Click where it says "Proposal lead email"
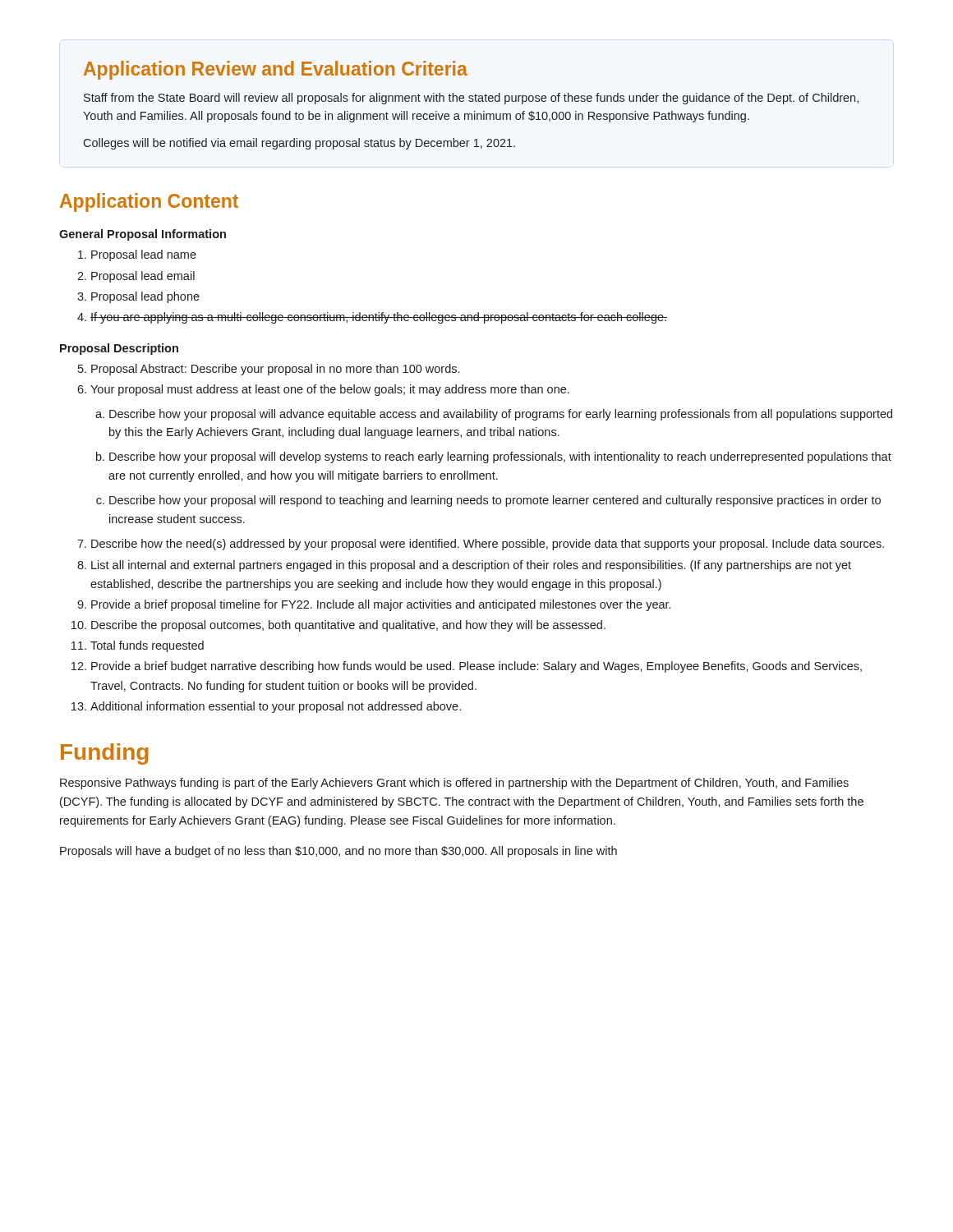 tap(143, 276)
